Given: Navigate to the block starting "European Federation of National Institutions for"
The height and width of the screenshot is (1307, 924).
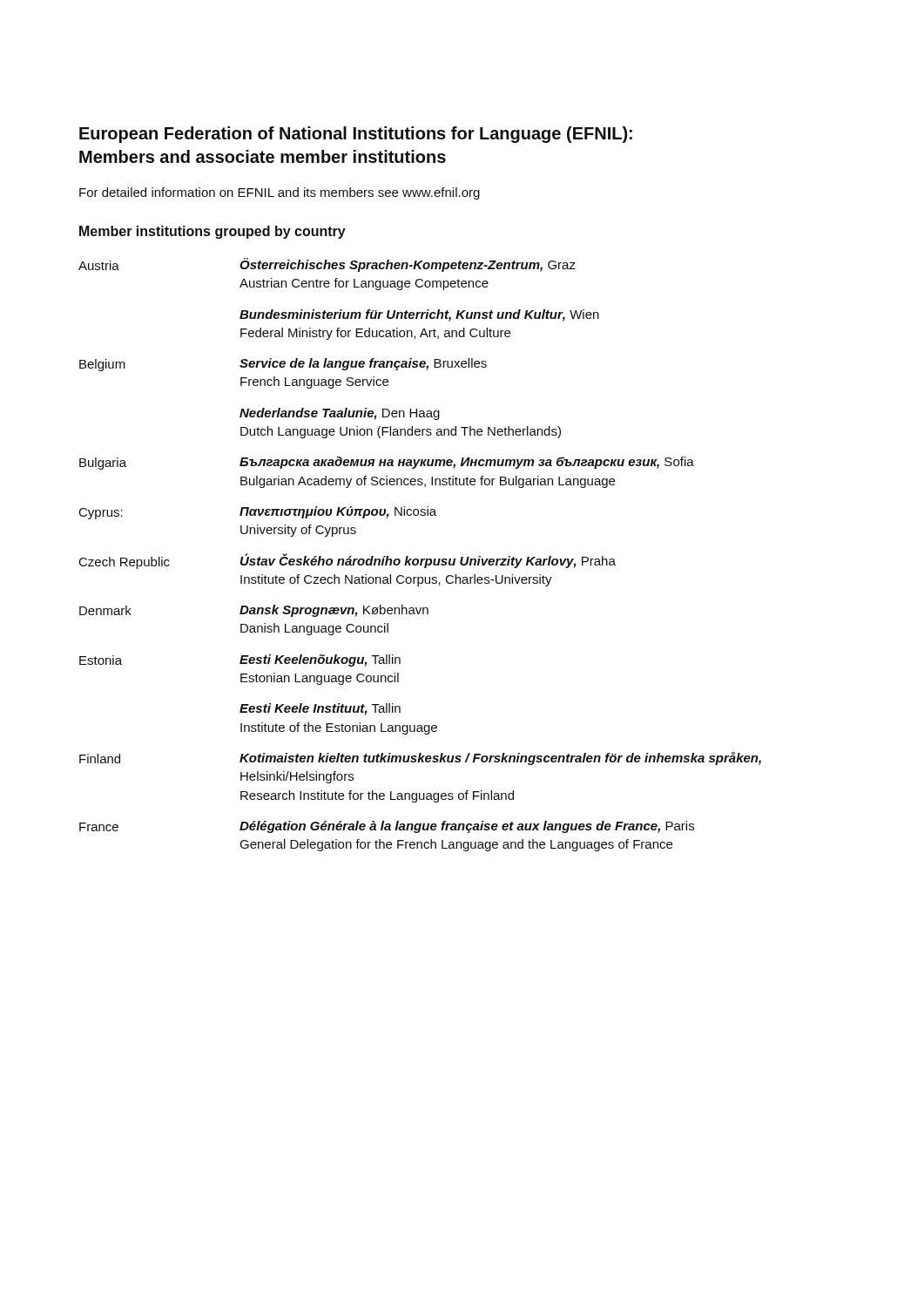Looking at the screenshot, I should click(x=462, y=145).
